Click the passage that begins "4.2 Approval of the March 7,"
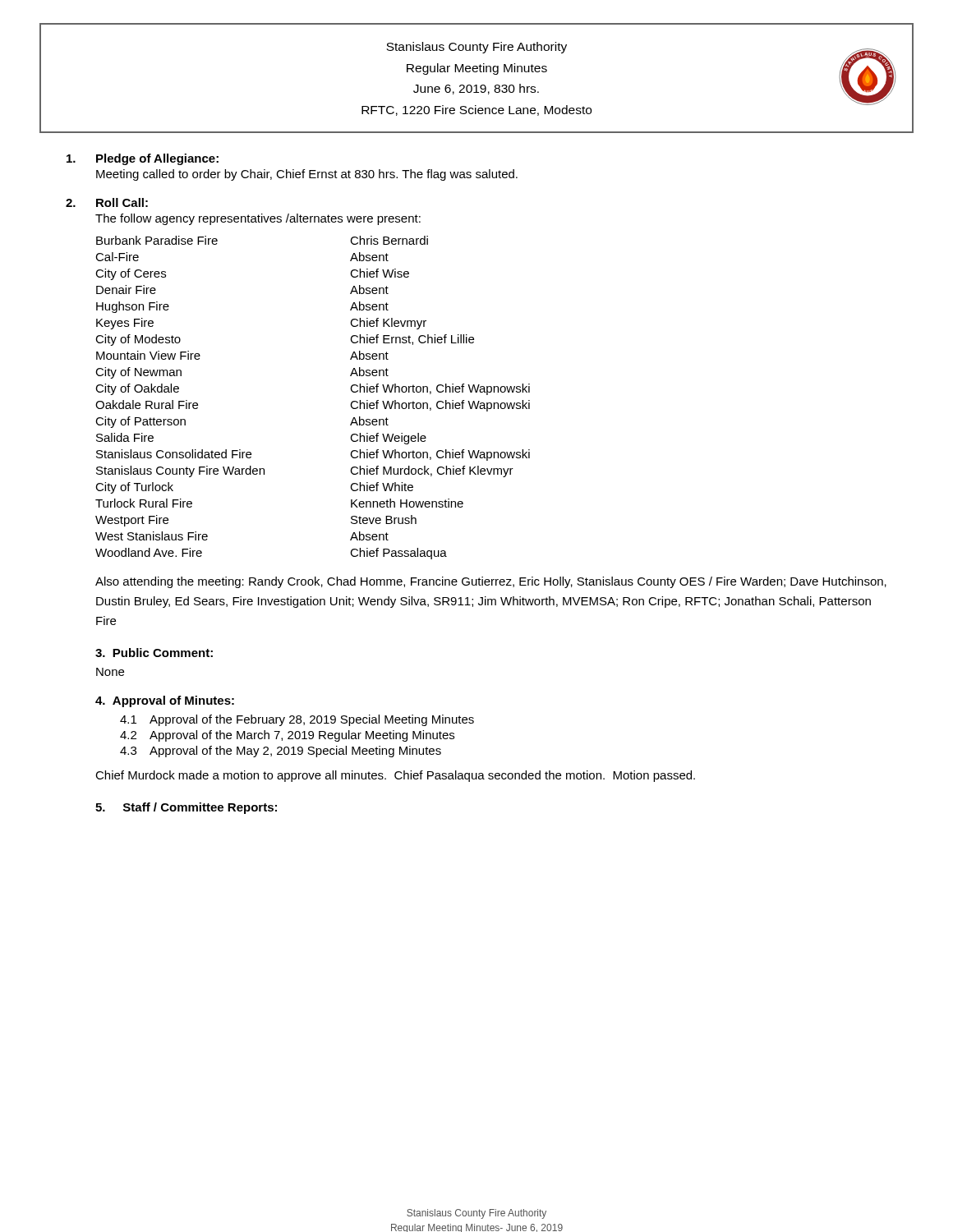The image size is (953, 1232). coord(288,735)
